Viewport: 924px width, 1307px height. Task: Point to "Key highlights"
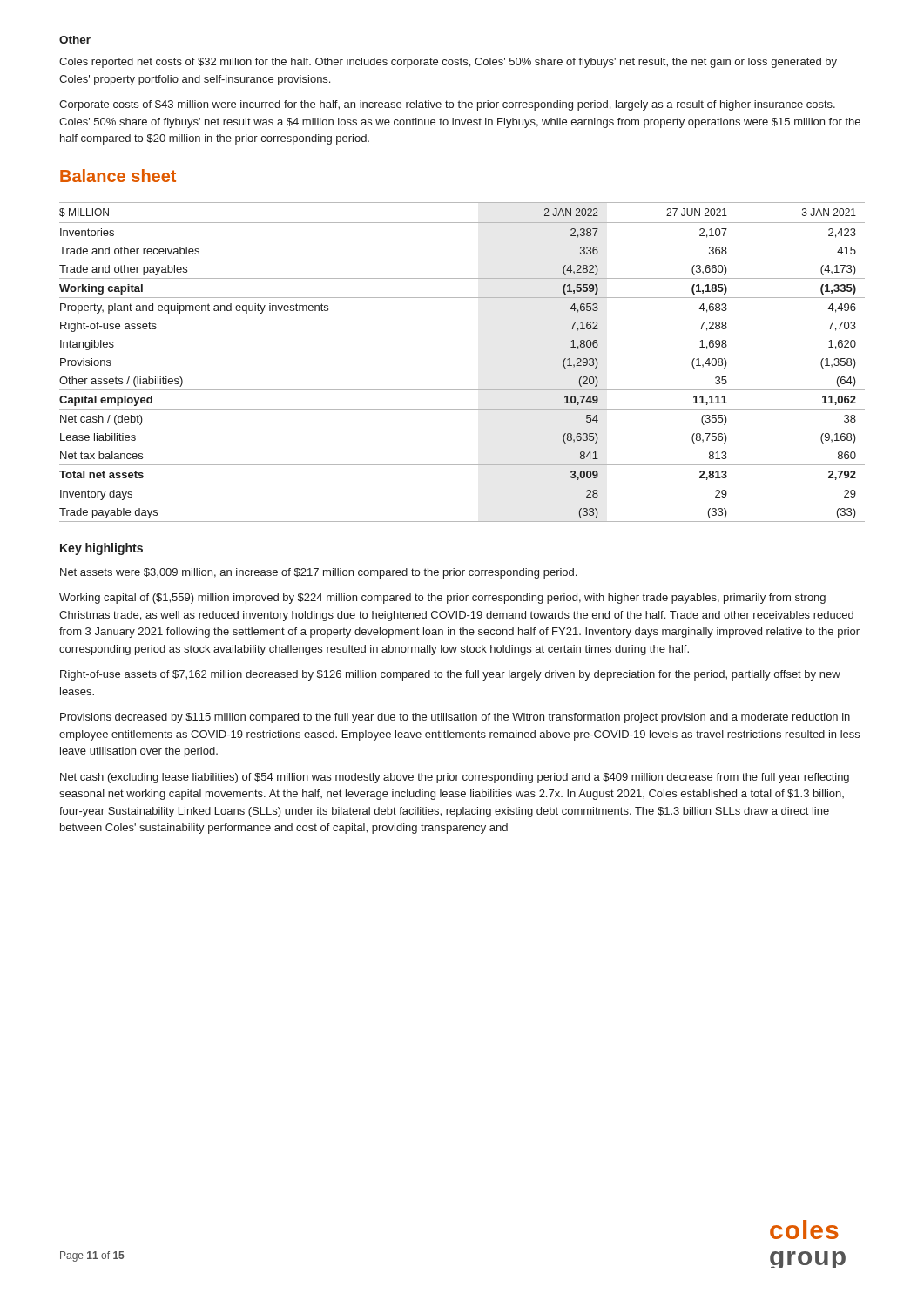[x=101, y=548]
